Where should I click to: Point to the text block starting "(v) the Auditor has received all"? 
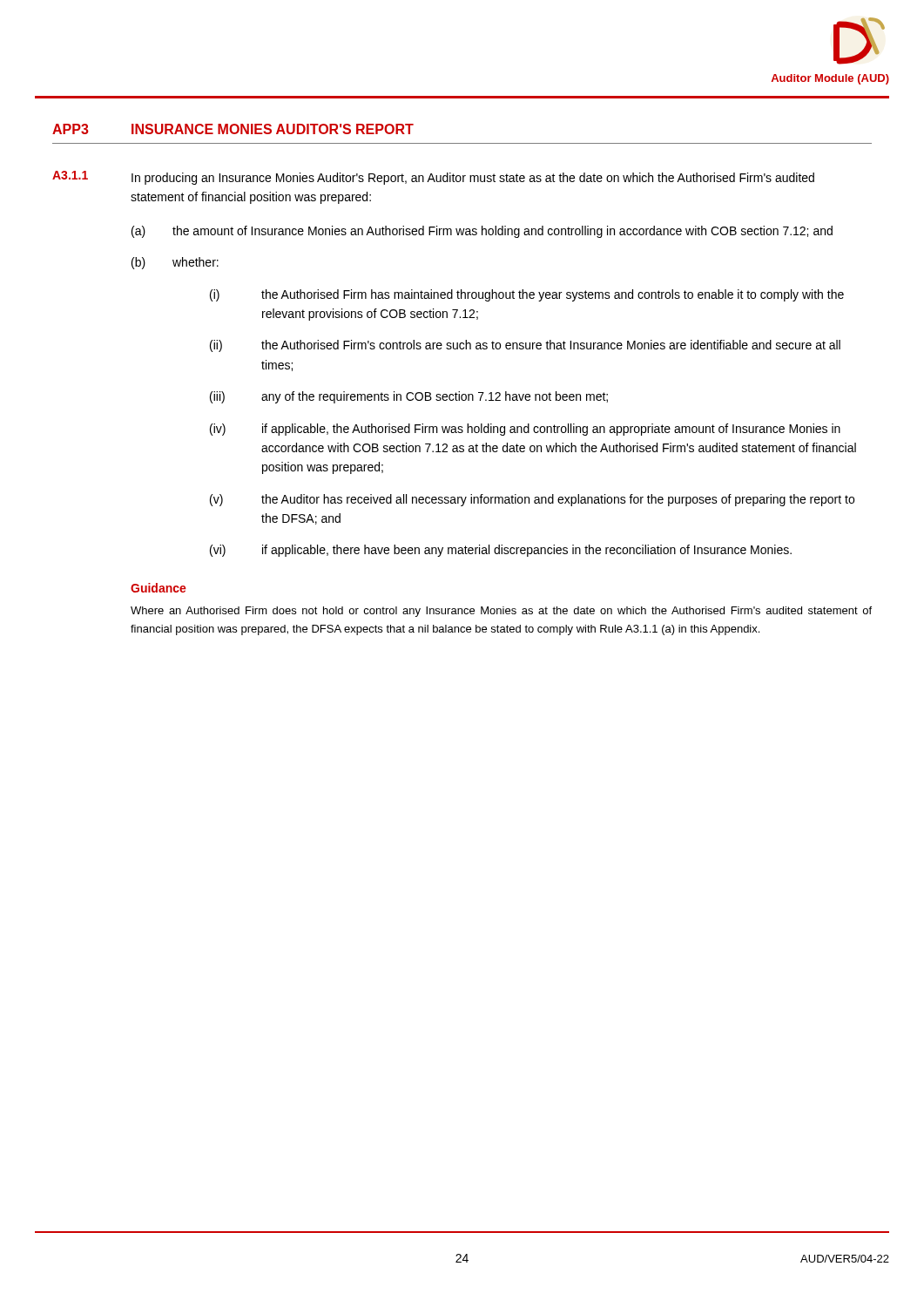pos(540,509)
